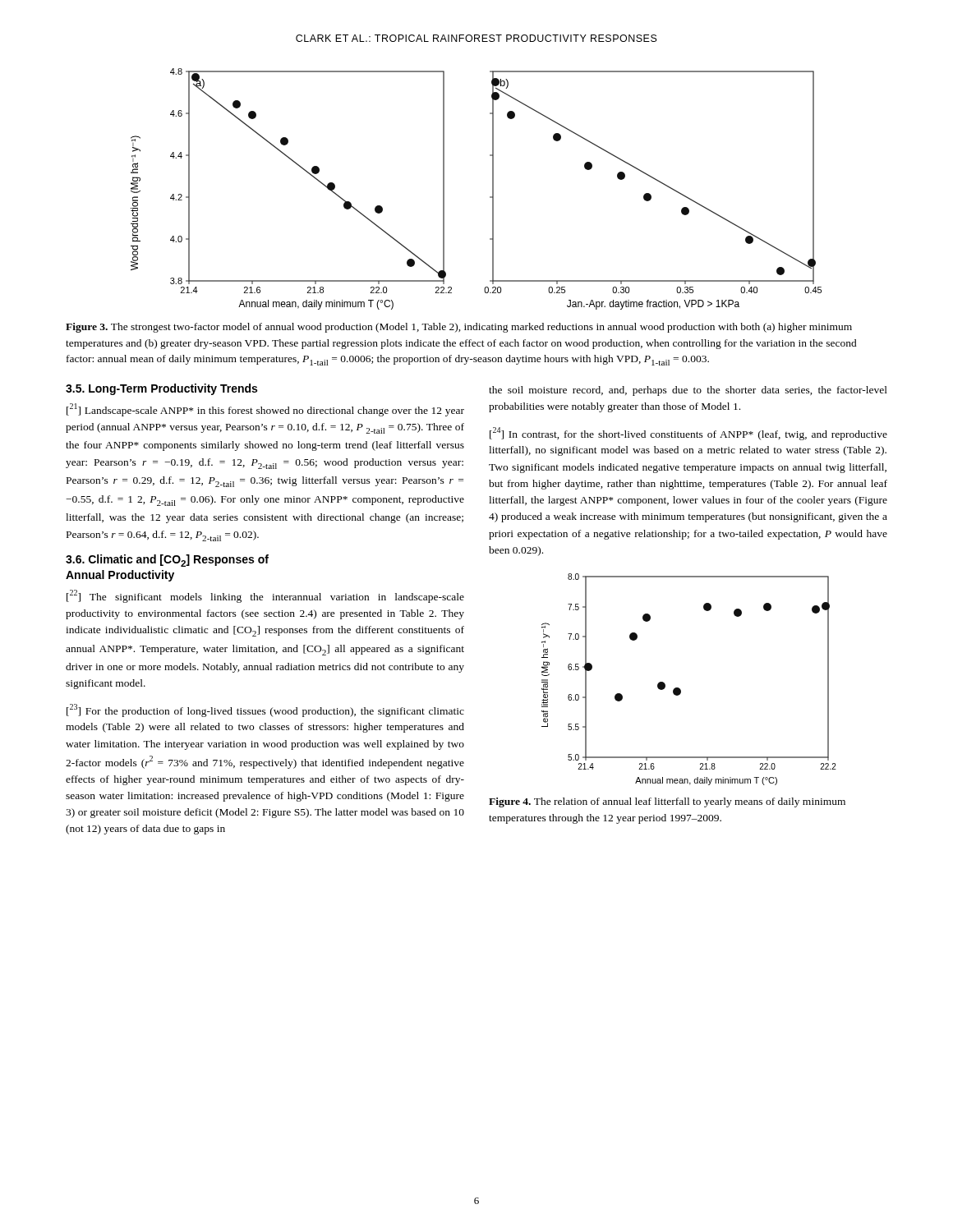Screen dimensions: 1232x953
Task: Point to the block beginning "[21] Landscape-scale ANPP*"
Action: coord(265,472)
